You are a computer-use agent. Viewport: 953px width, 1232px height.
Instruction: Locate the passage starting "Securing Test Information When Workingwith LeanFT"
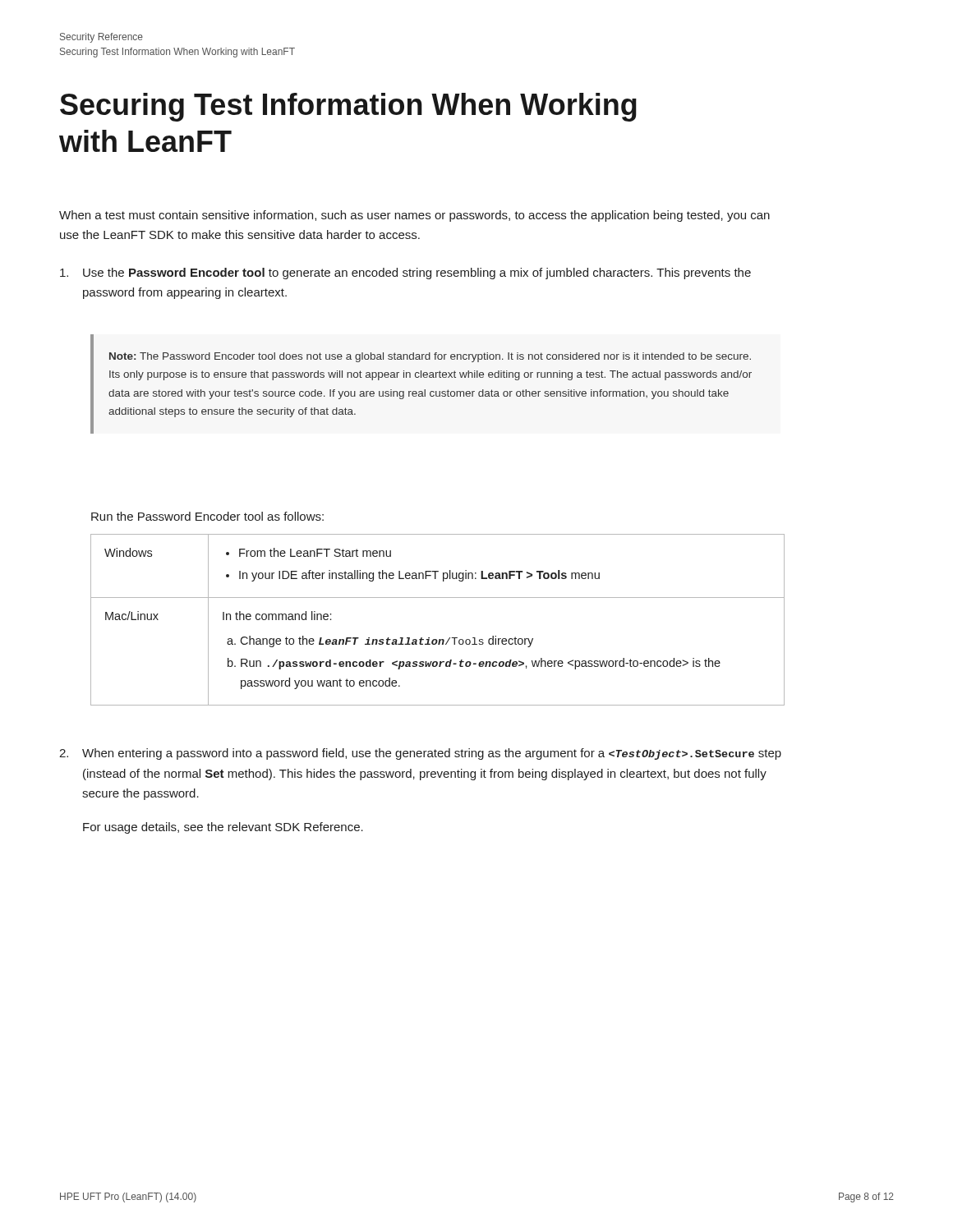pos(349,123)
